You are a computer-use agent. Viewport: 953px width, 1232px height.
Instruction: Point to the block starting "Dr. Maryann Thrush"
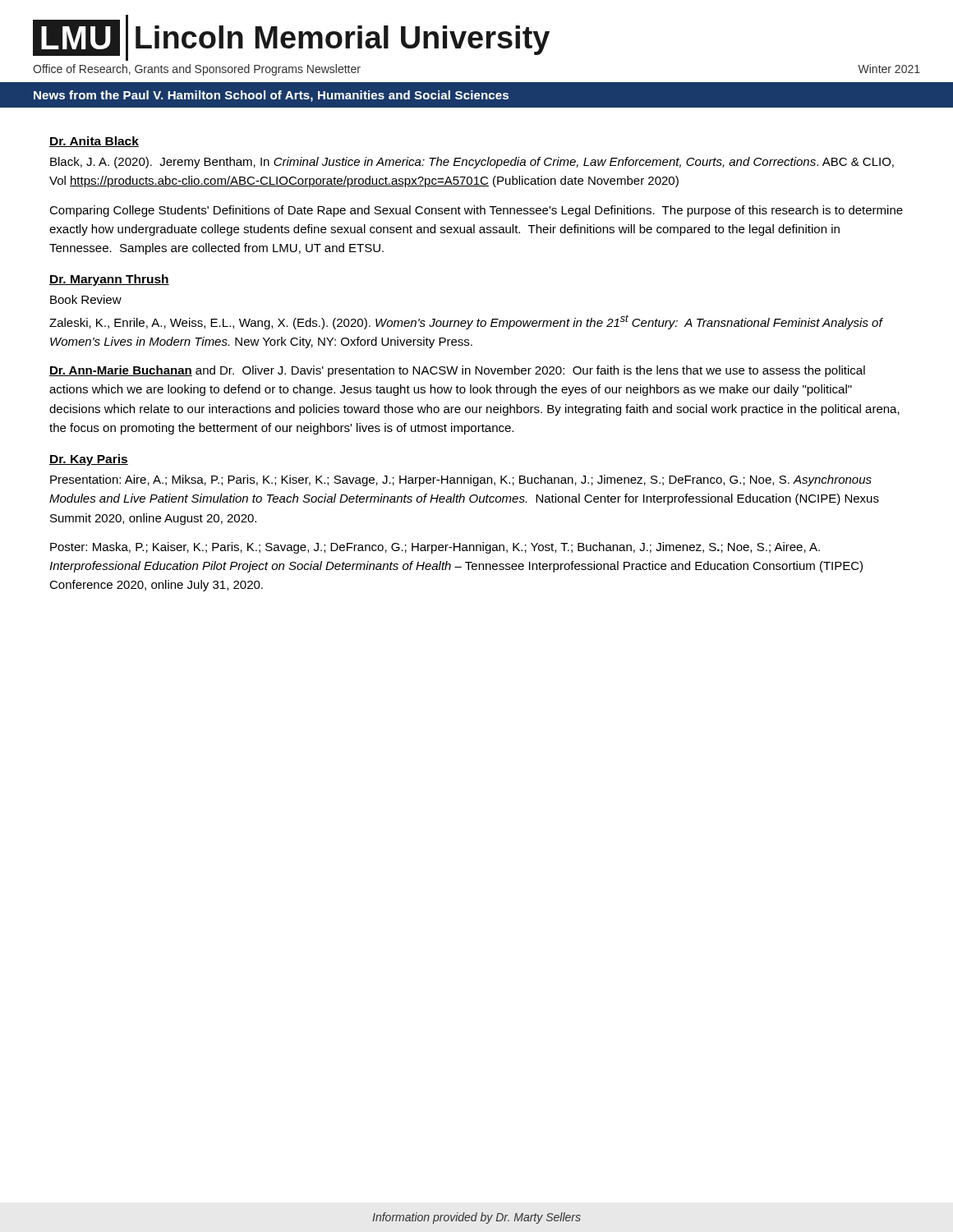click(x=109, y=279)
